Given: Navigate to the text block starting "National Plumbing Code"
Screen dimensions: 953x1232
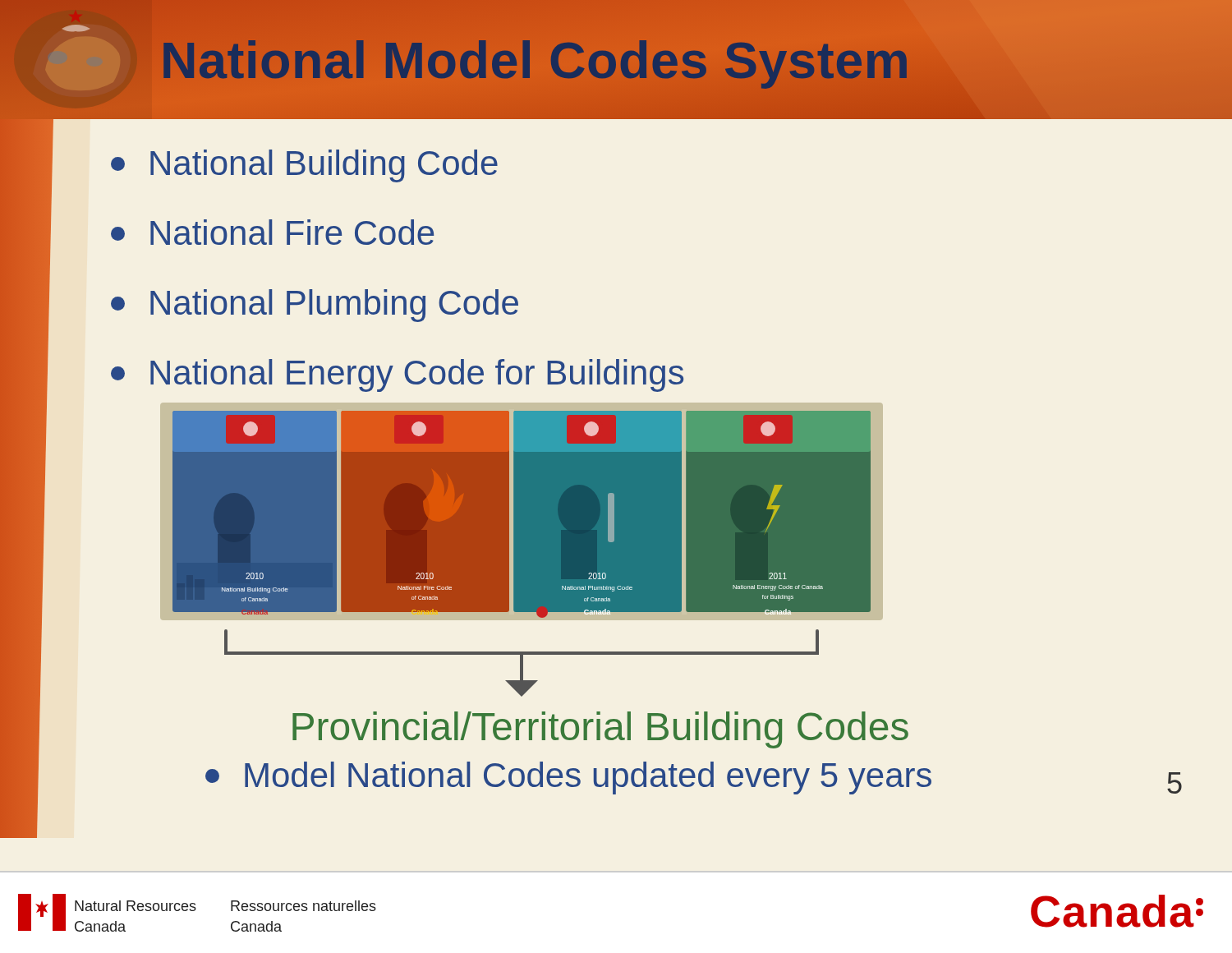Looking at the screenshot, I should tap(315, 303).
